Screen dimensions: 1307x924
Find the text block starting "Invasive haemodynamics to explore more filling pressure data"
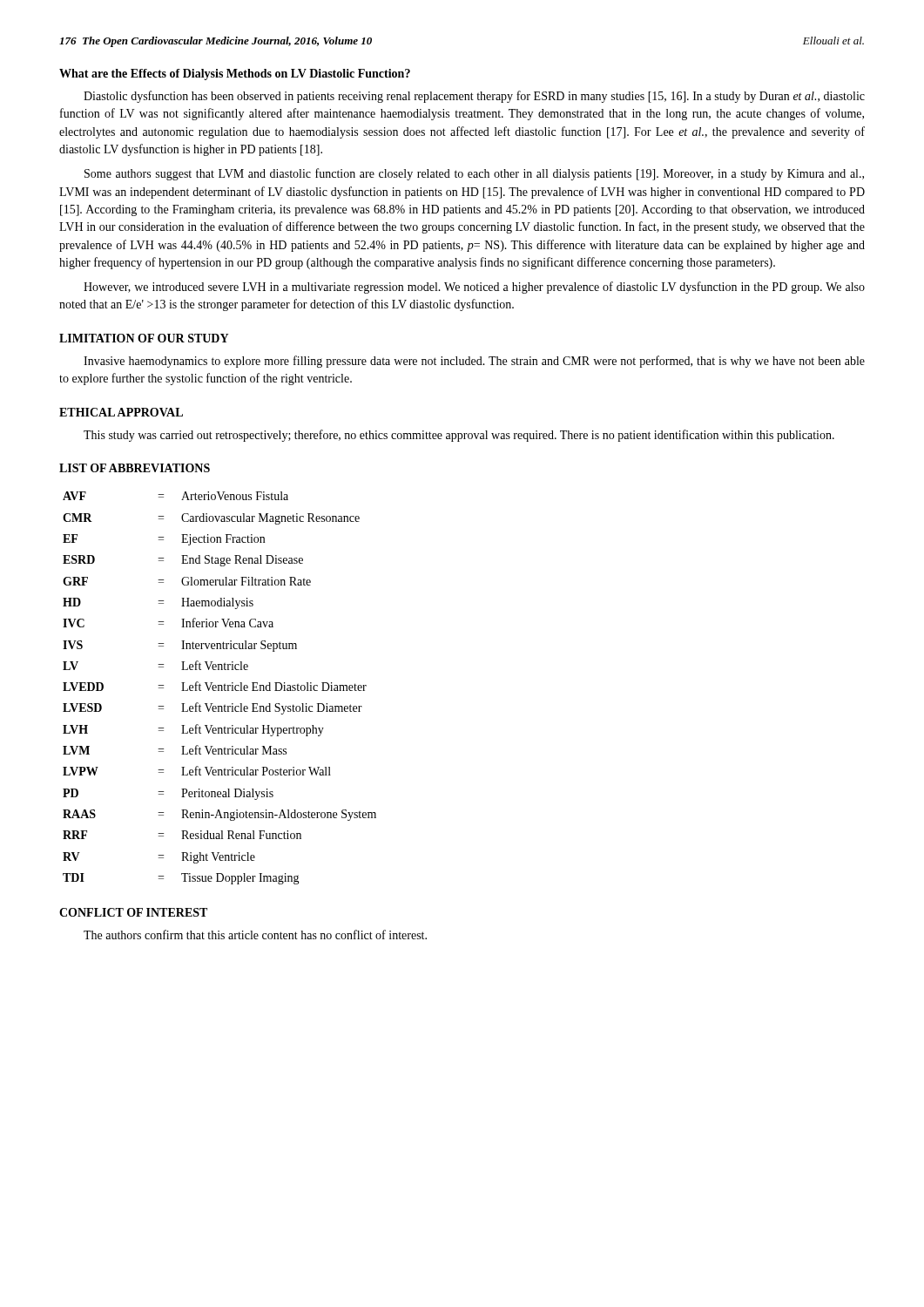(x=462, y=370)
